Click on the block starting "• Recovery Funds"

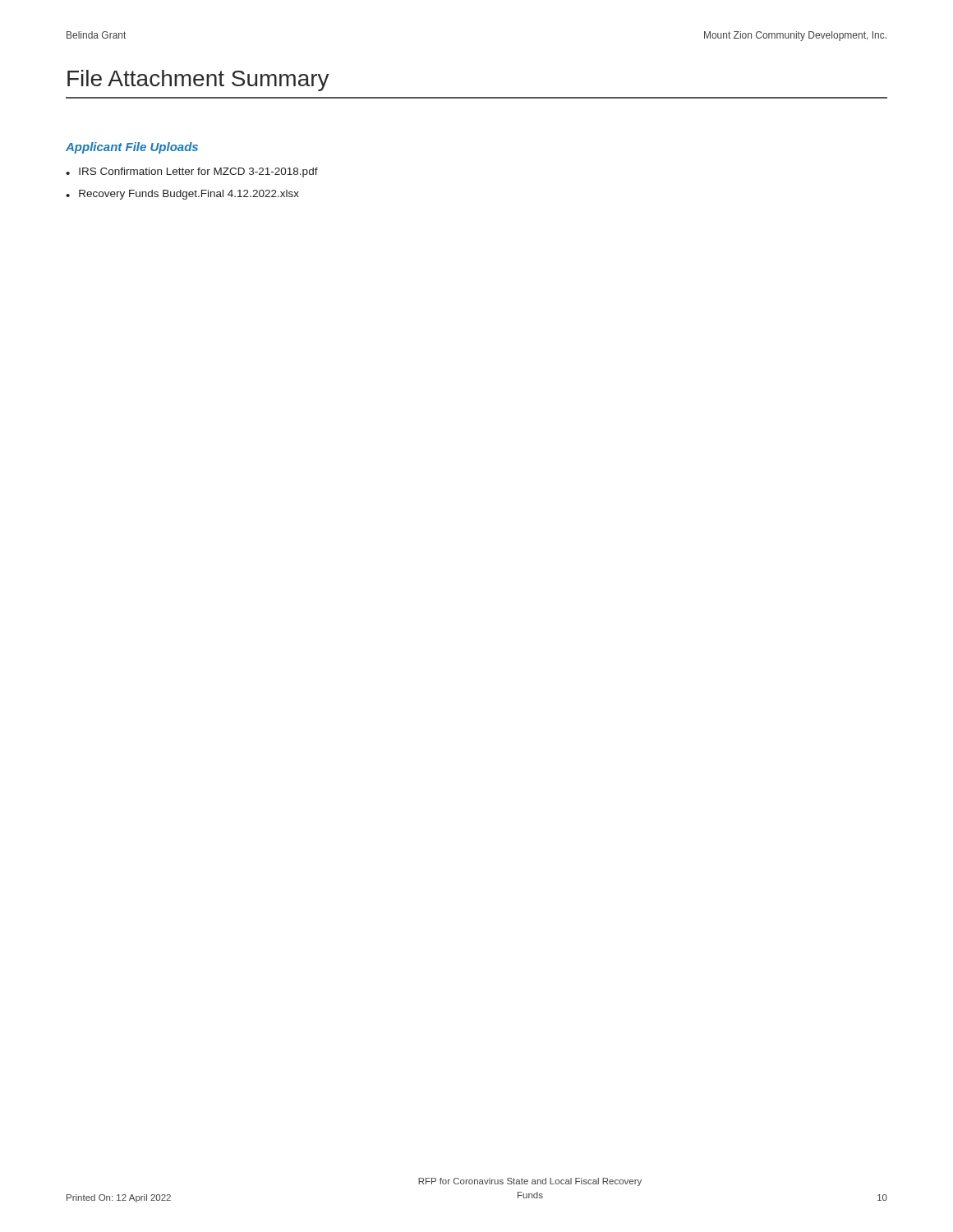(x=182, y=195)
